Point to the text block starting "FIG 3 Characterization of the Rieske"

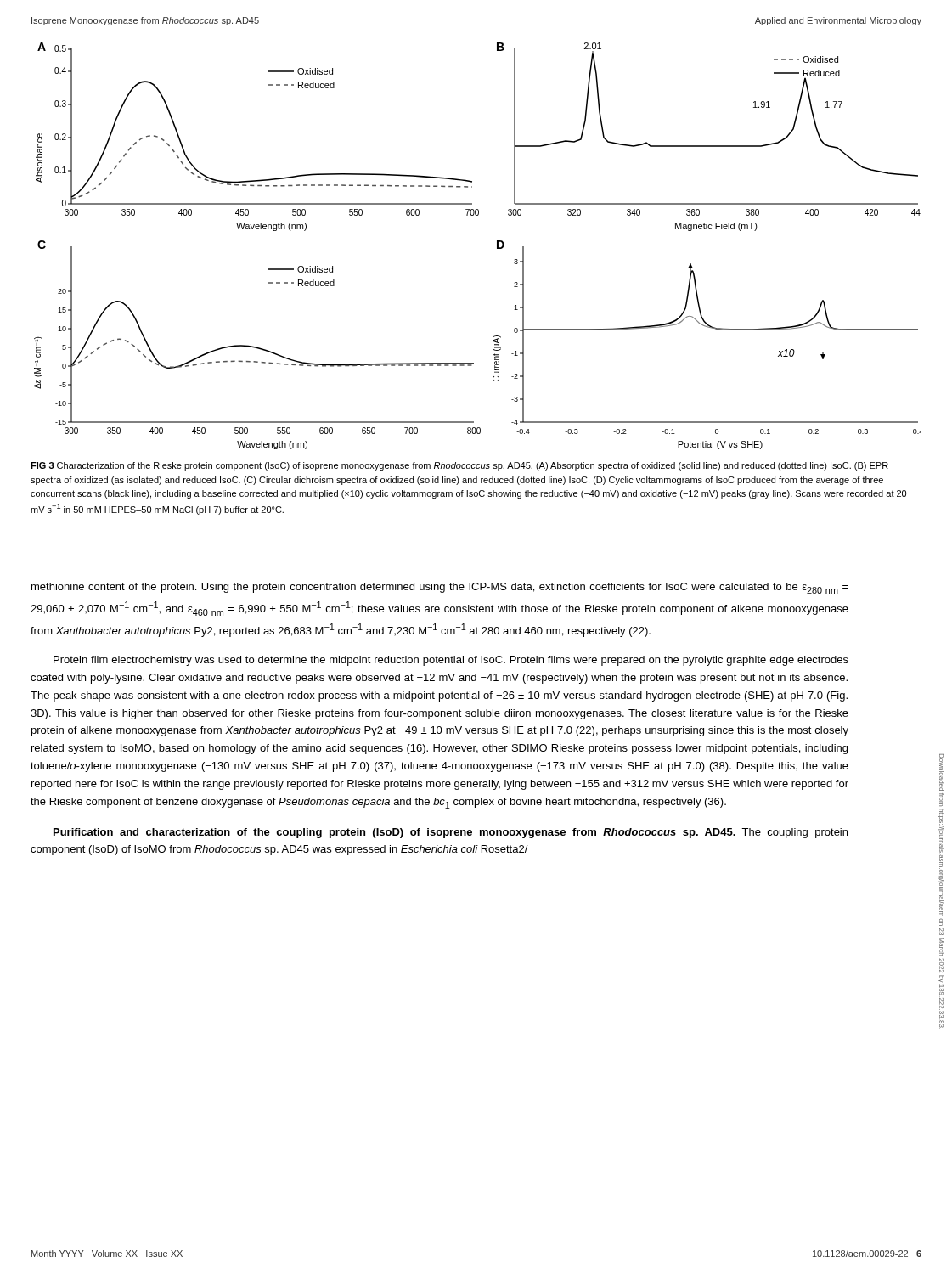[x=469, y=487]
